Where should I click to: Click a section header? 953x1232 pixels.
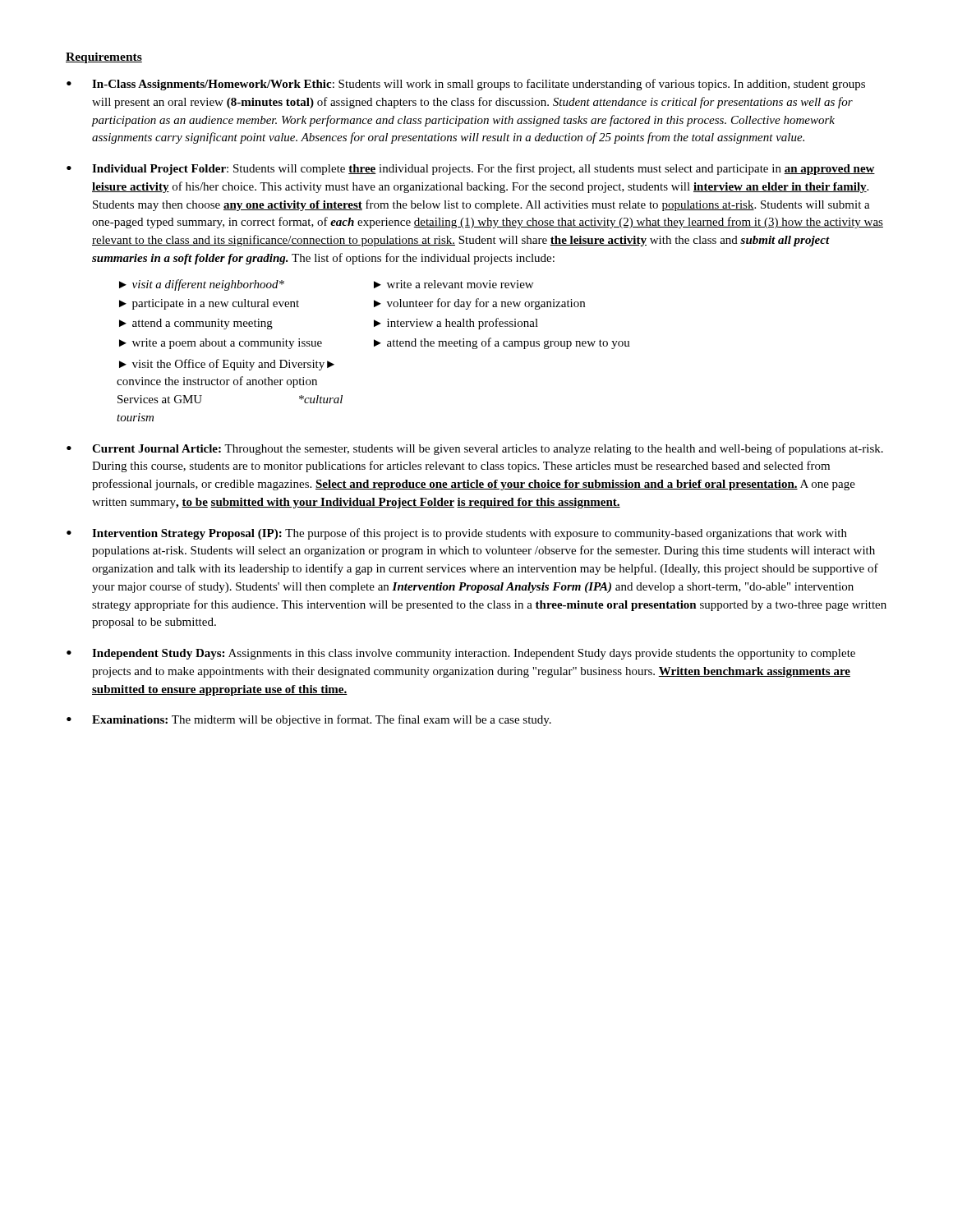(104, 56)
